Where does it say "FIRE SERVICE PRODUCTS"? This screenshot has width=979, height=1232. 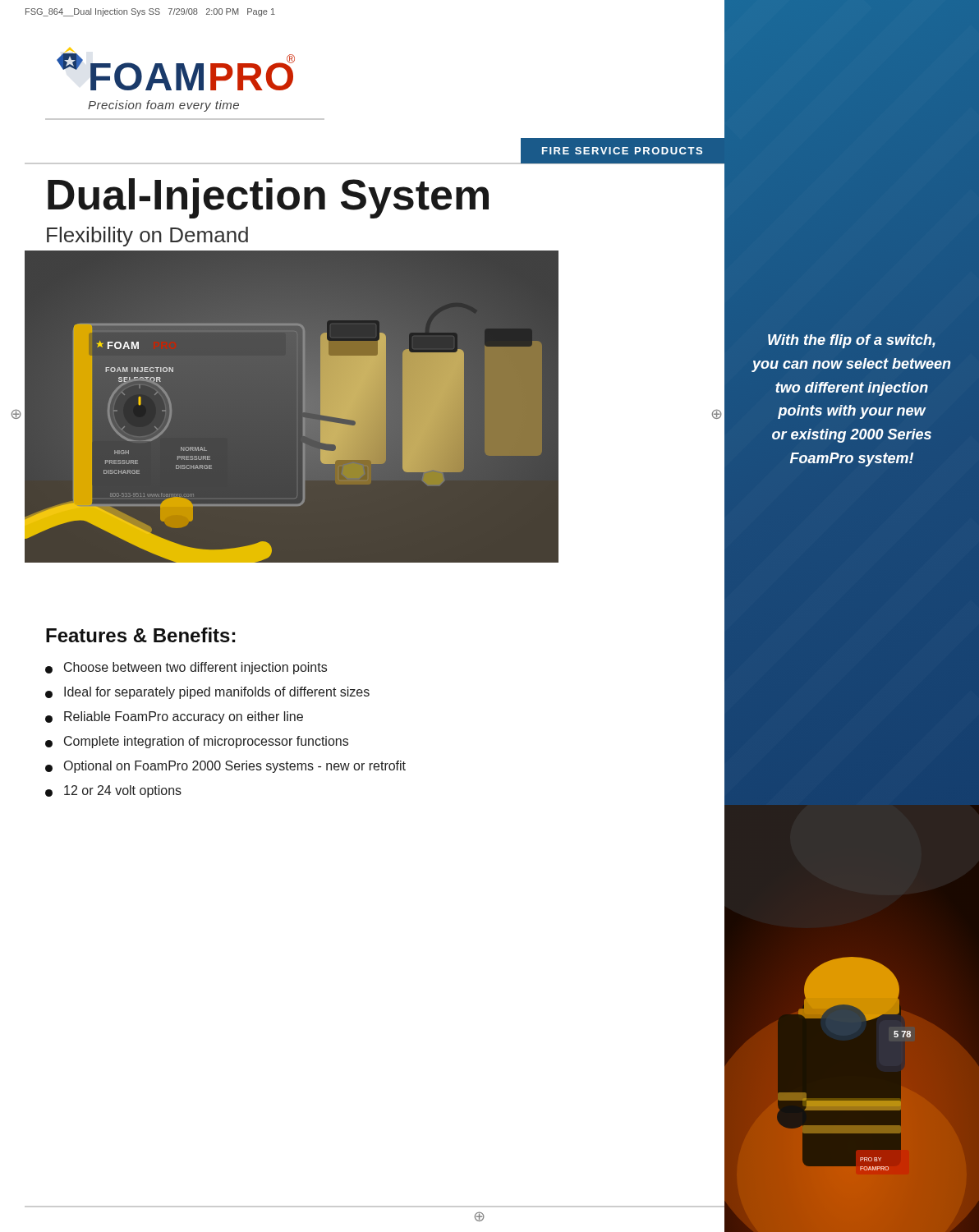(623, 151)
